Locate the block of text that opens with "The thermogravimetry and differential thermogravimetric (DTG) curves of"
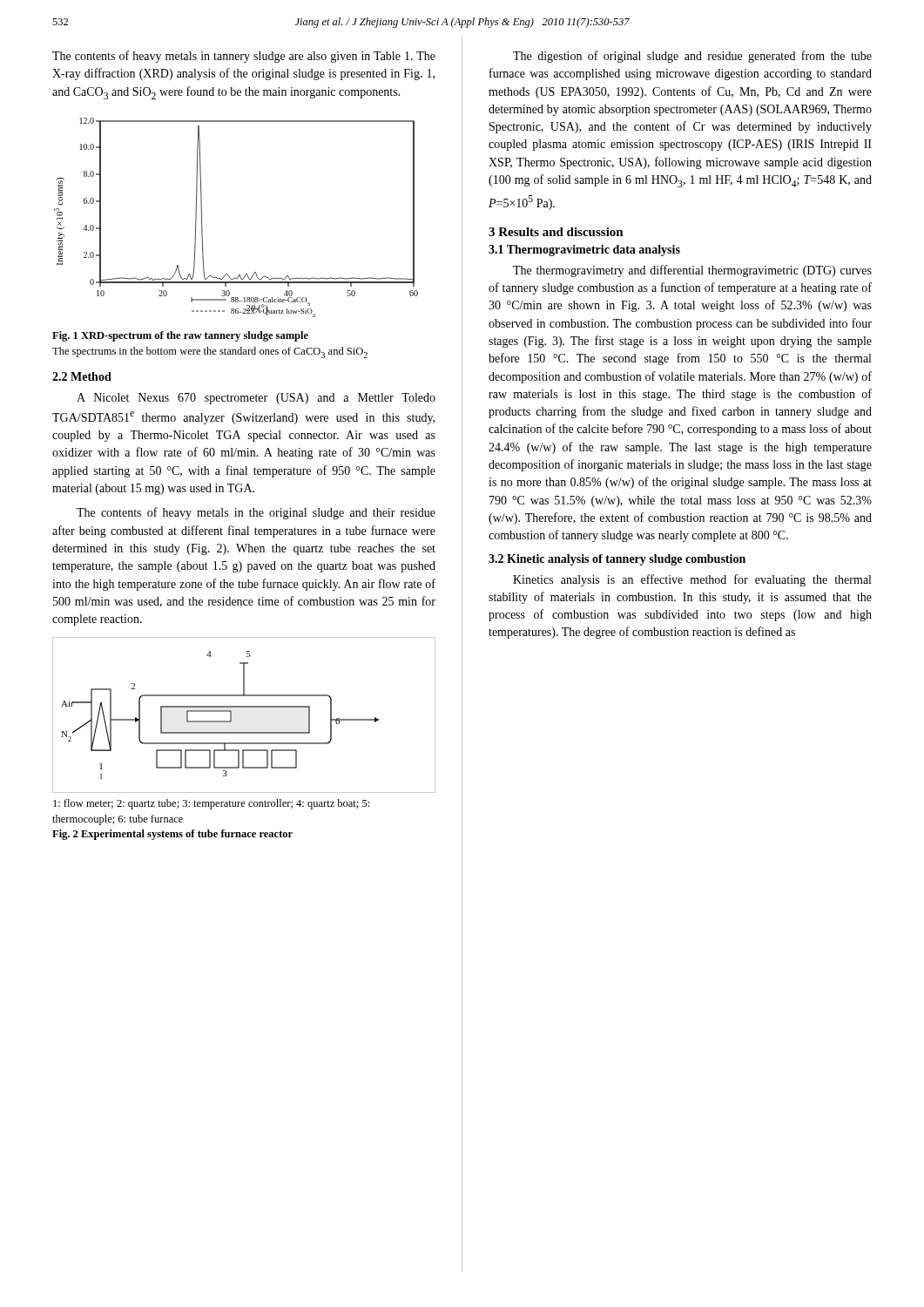The image size is (924, 1307). [x=680, y=403]
